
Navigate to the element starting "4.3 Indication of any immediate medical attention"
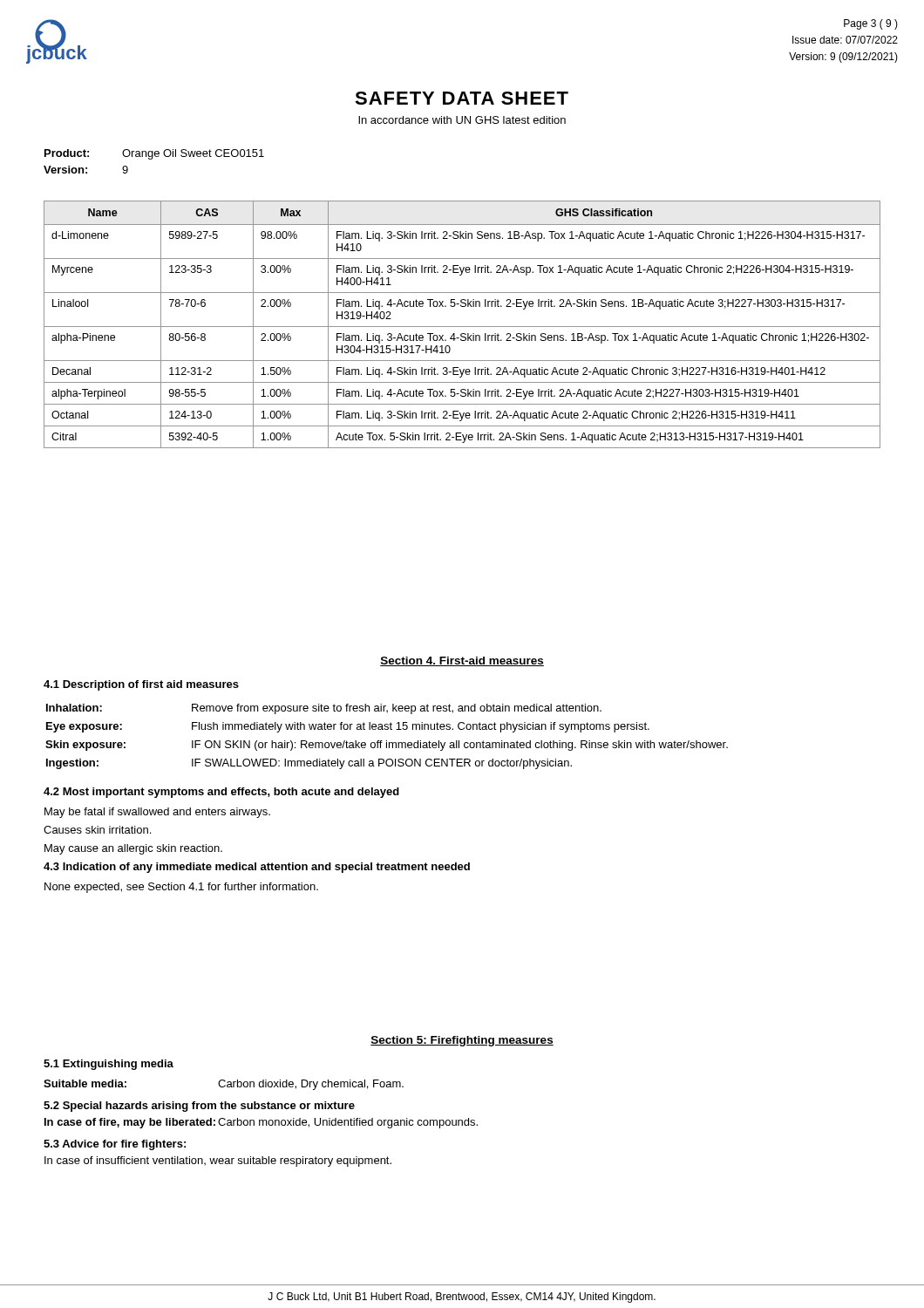tap(257, 866)
